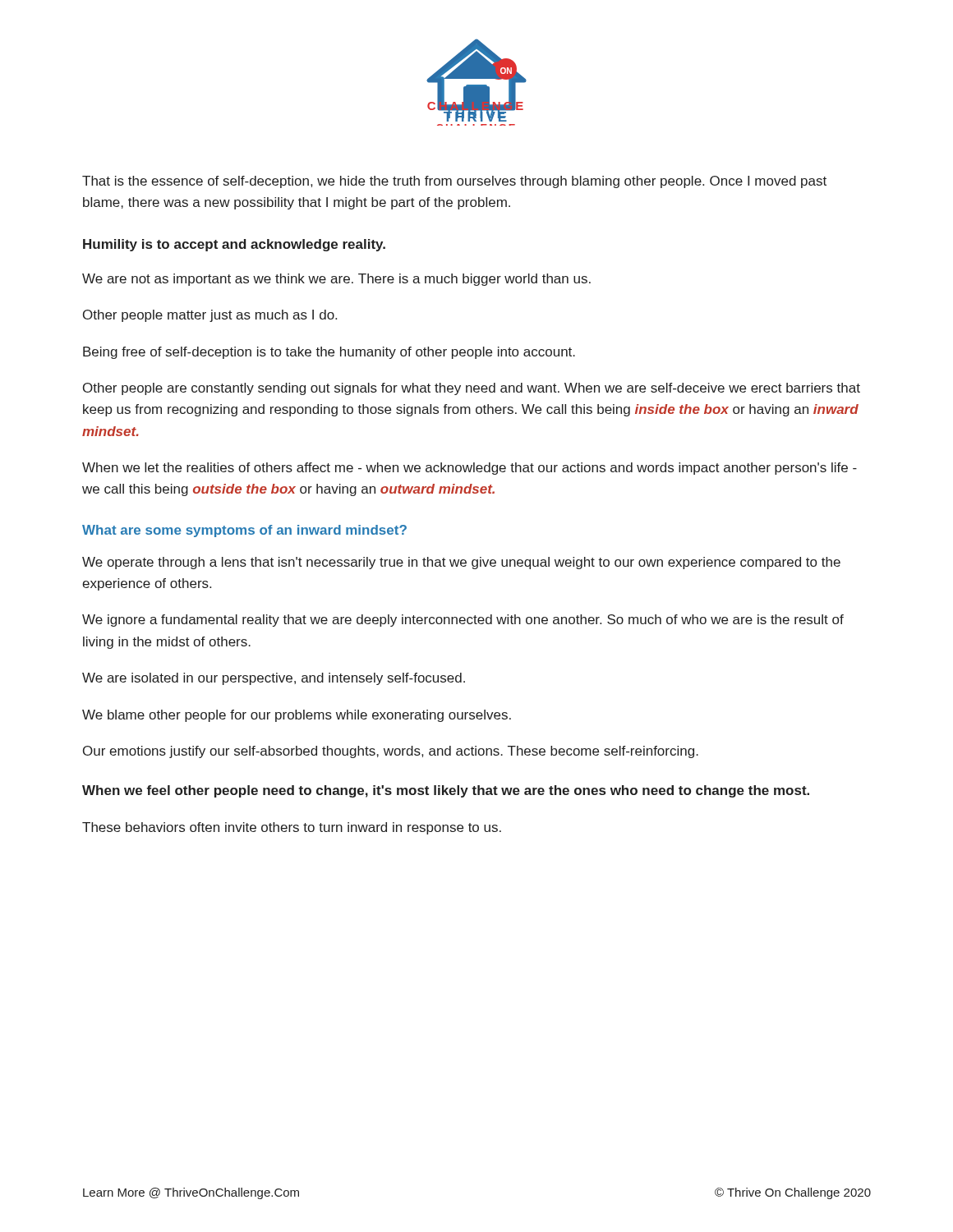Viewport: 953px width, 1232px height.
Task: Navigate to the text starting "When we feel other people need to"
Action: (446, 791)
